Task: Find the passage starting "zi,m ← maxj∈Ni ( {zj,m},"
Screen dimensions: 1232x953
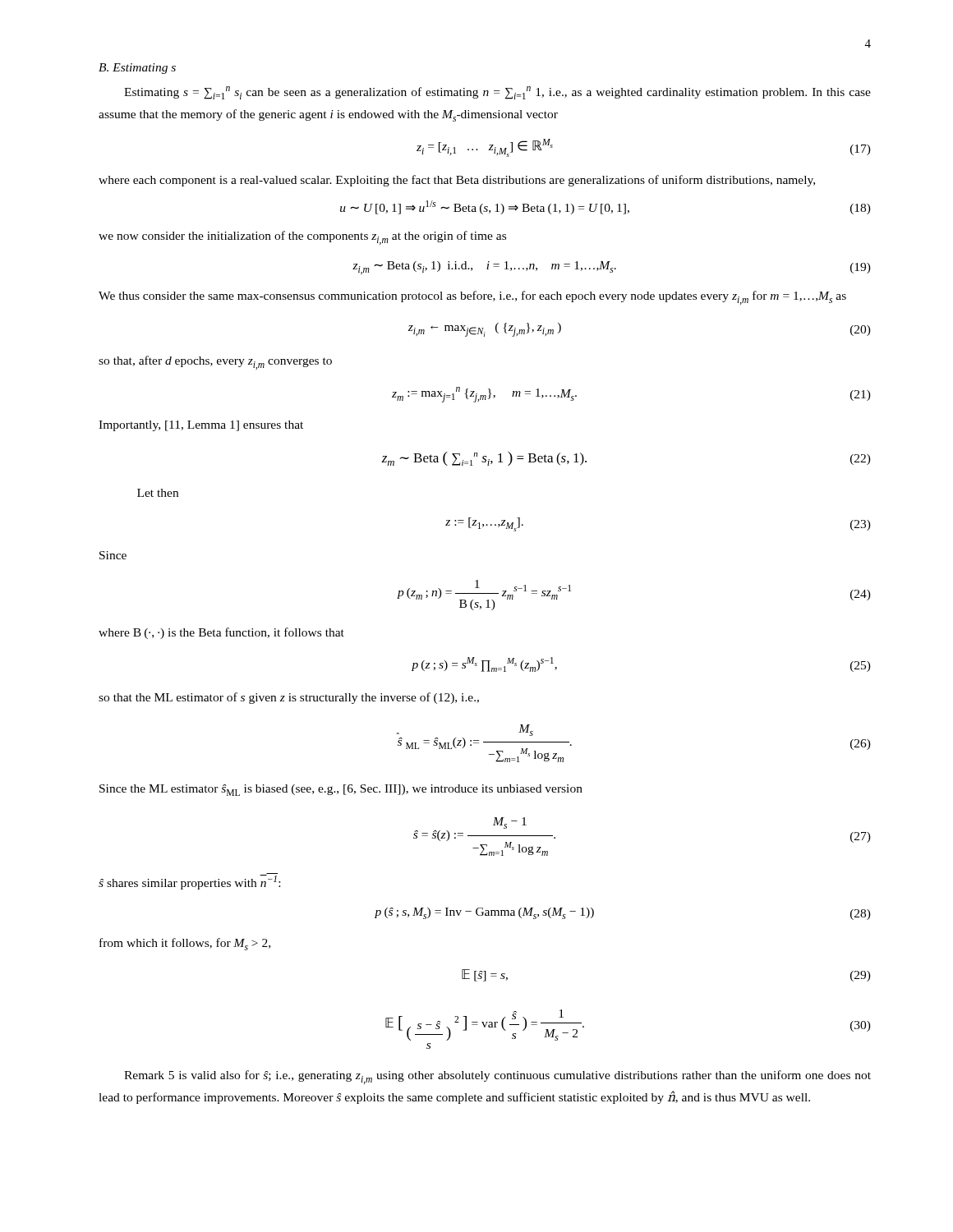Action: click(x=482, y=330)
